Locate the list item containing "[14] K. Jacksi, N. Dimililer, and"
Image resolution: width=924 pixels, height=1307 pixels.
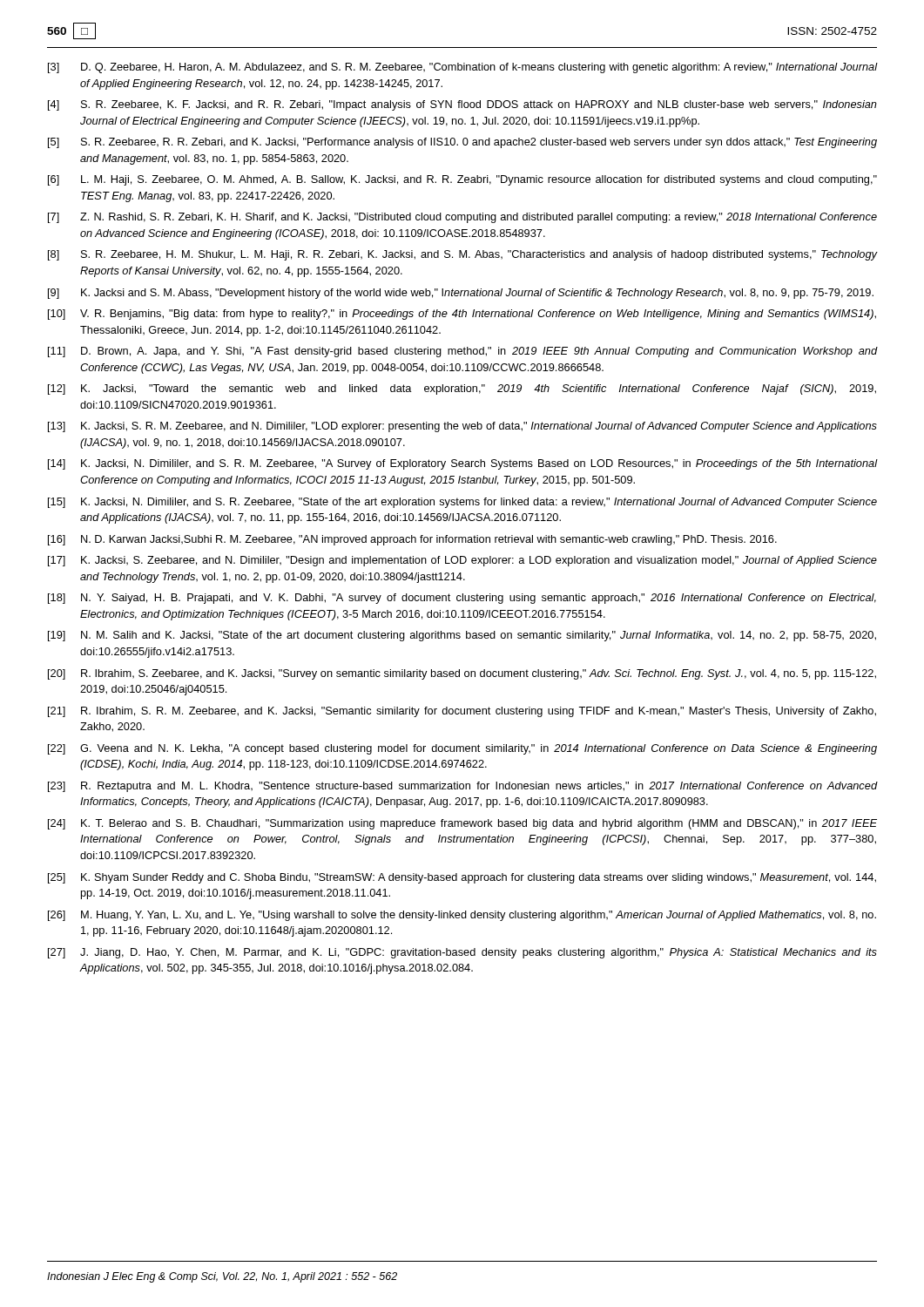coord(462,472)
